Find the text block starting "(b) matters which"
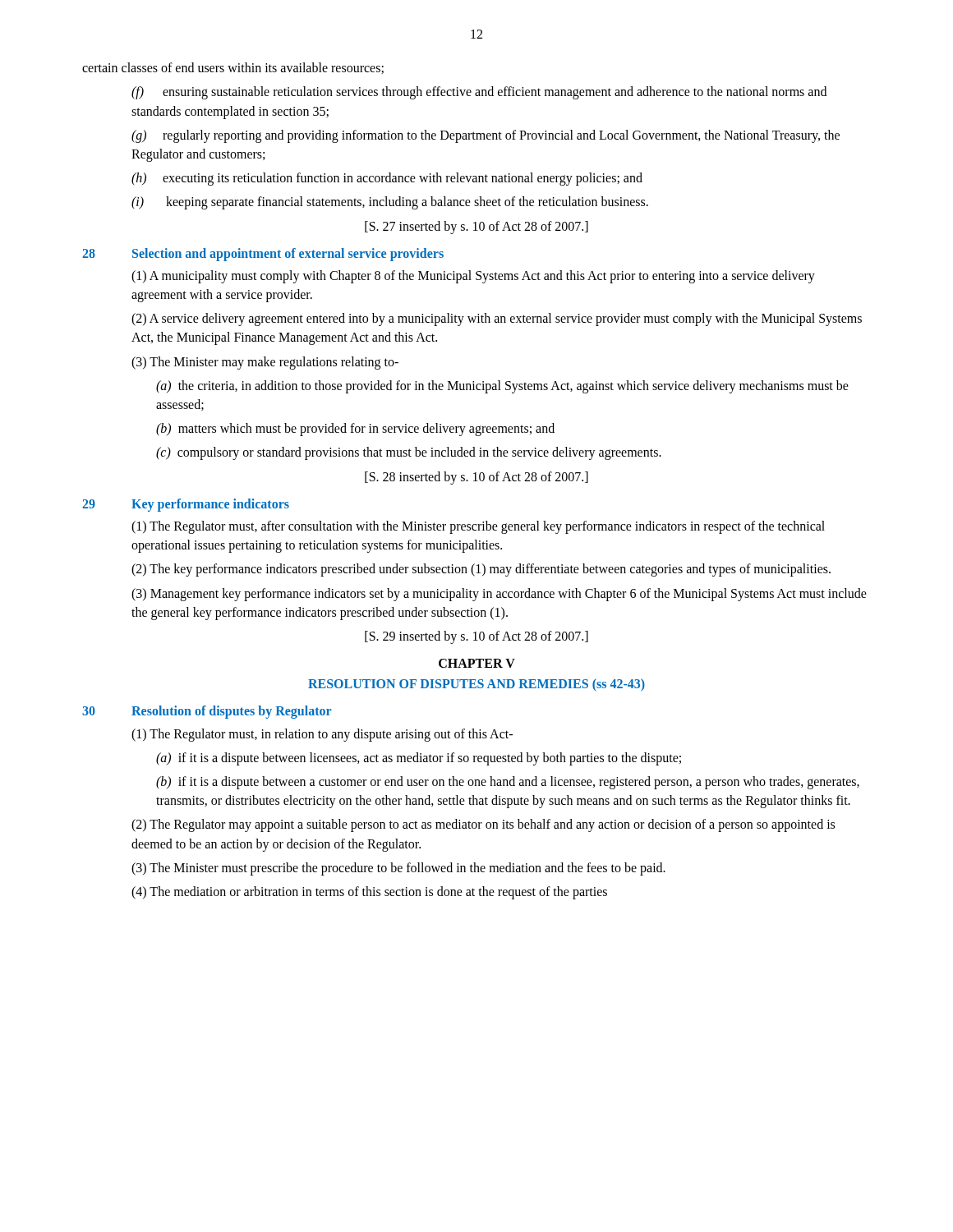The height and width of the screenshot is (1232, 953). coord(513,429)
